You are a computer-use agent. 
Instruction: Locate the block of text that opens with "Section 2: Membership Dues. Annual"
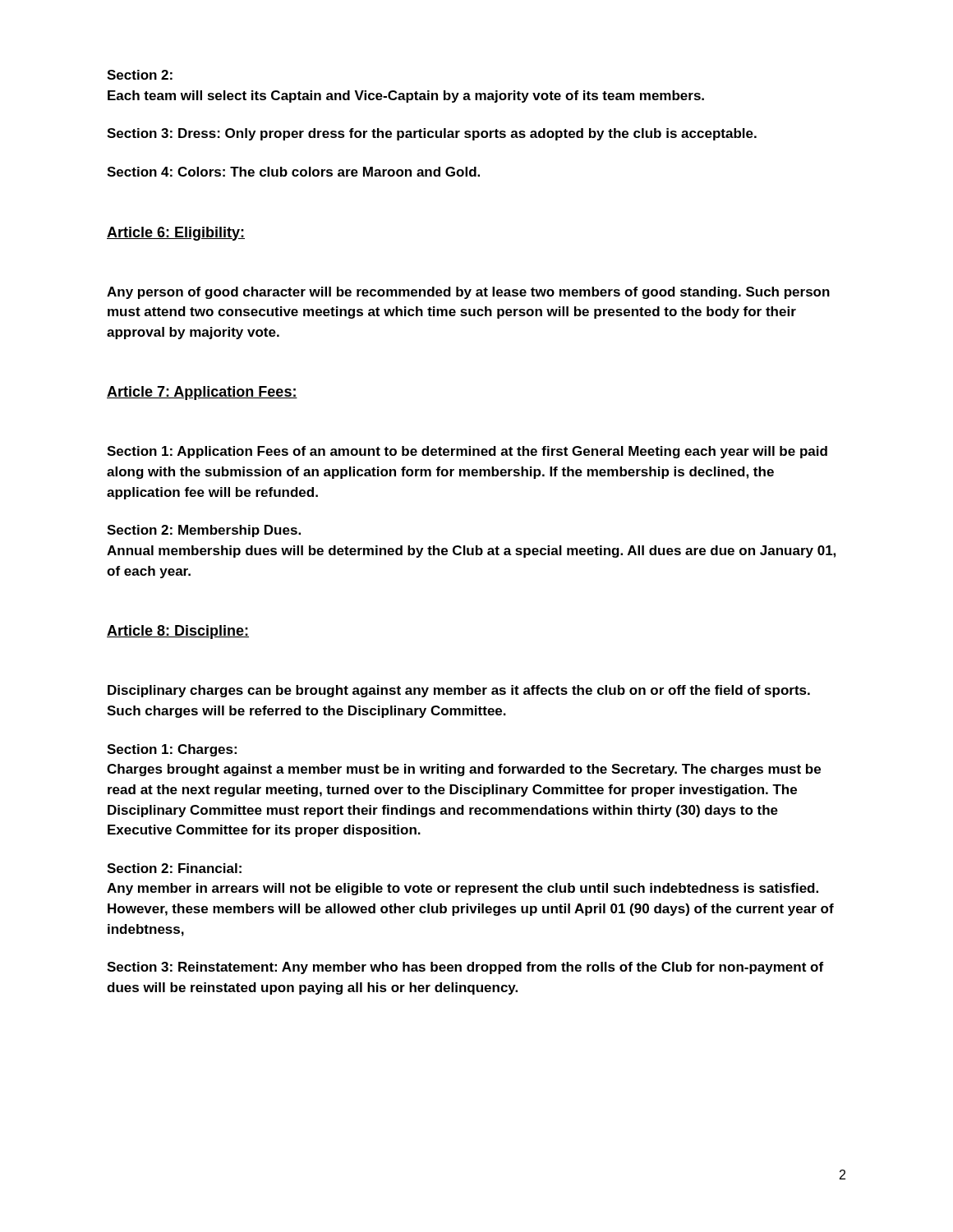click(472, 551)
